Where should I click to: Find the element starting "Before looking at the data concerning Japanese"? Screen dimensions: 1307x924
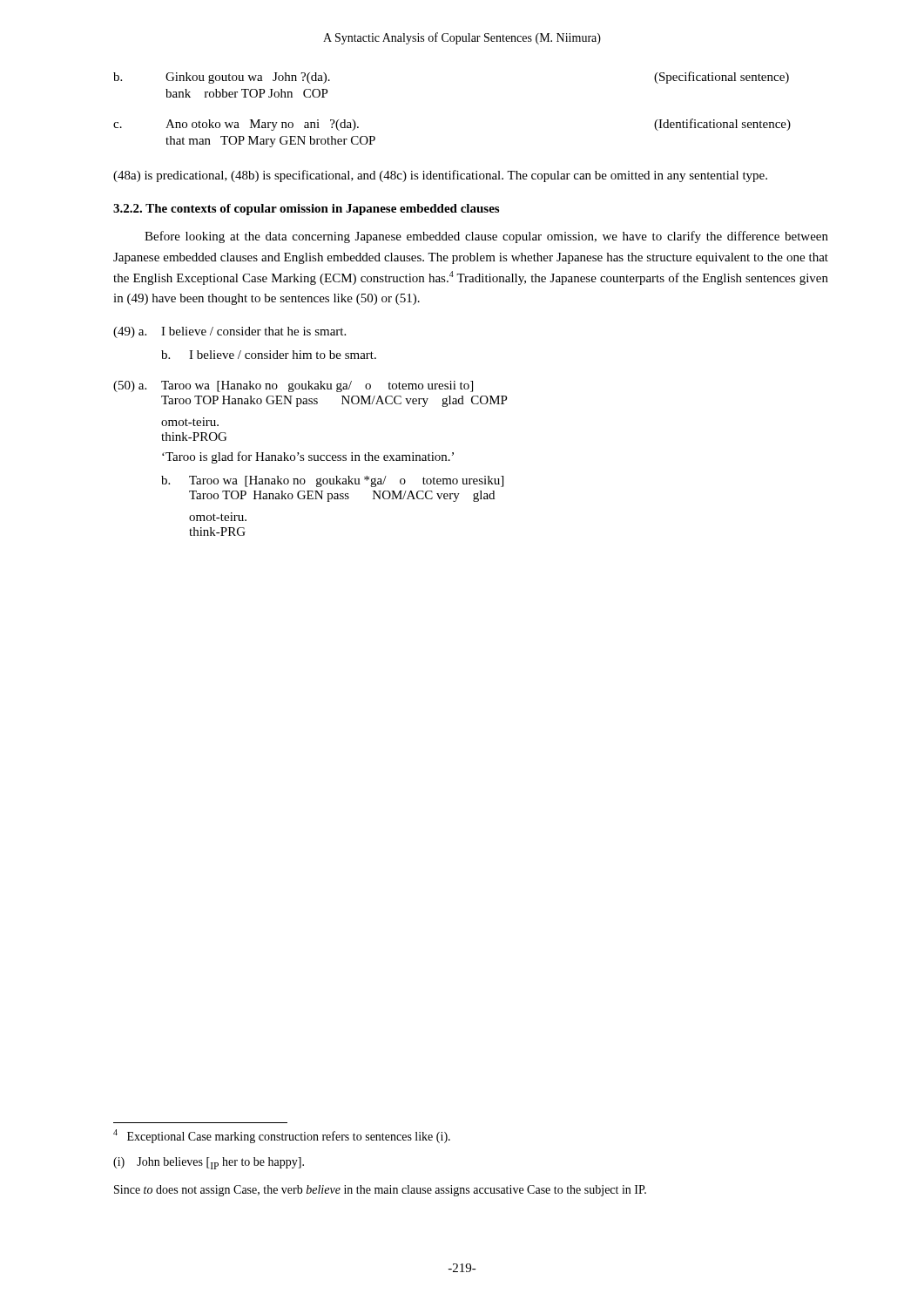[471, 267]
